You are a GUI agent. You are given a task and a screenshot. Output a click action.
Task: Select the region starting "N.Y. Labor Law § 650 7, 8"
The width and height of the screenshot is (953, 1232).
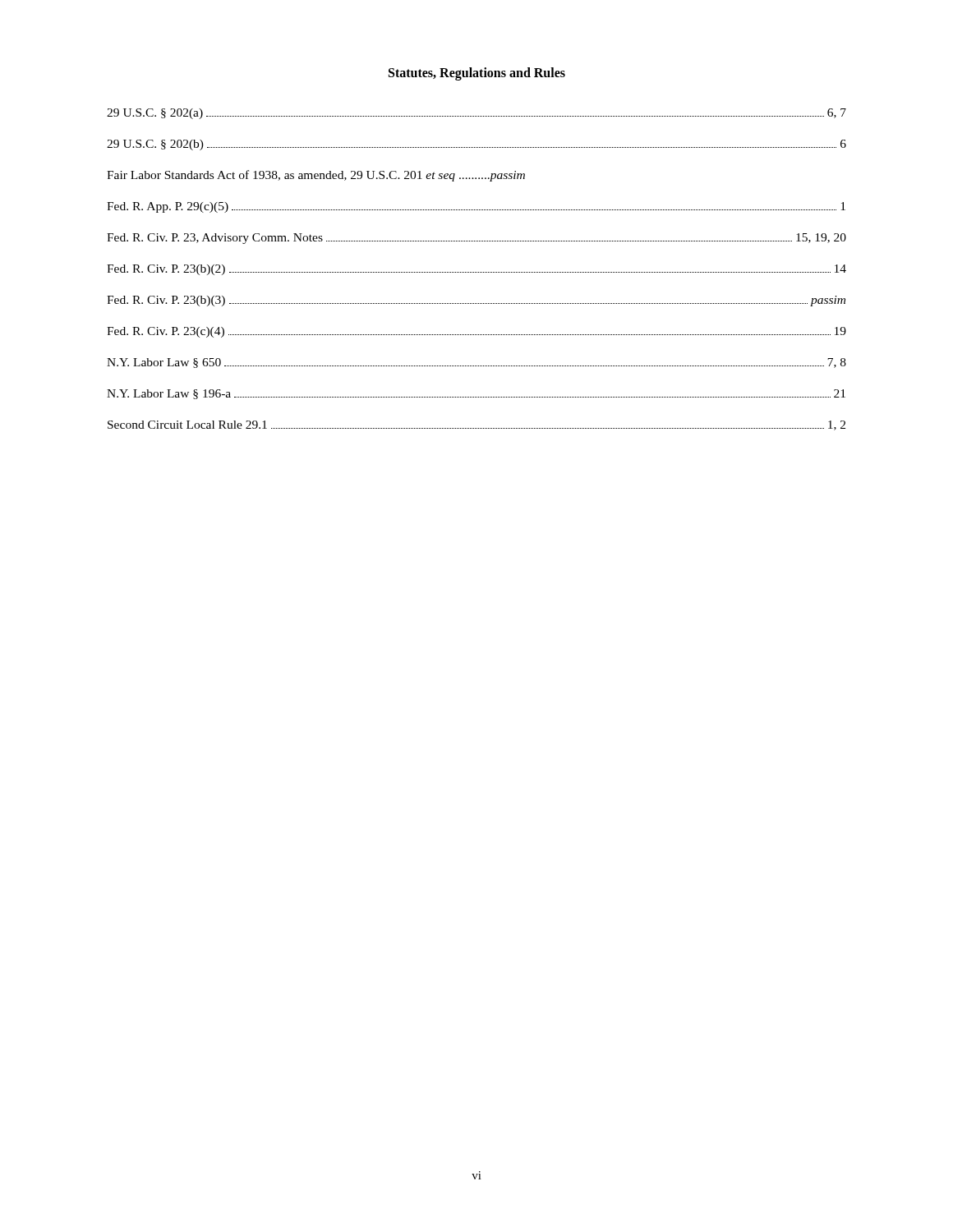tap(476, 362)
